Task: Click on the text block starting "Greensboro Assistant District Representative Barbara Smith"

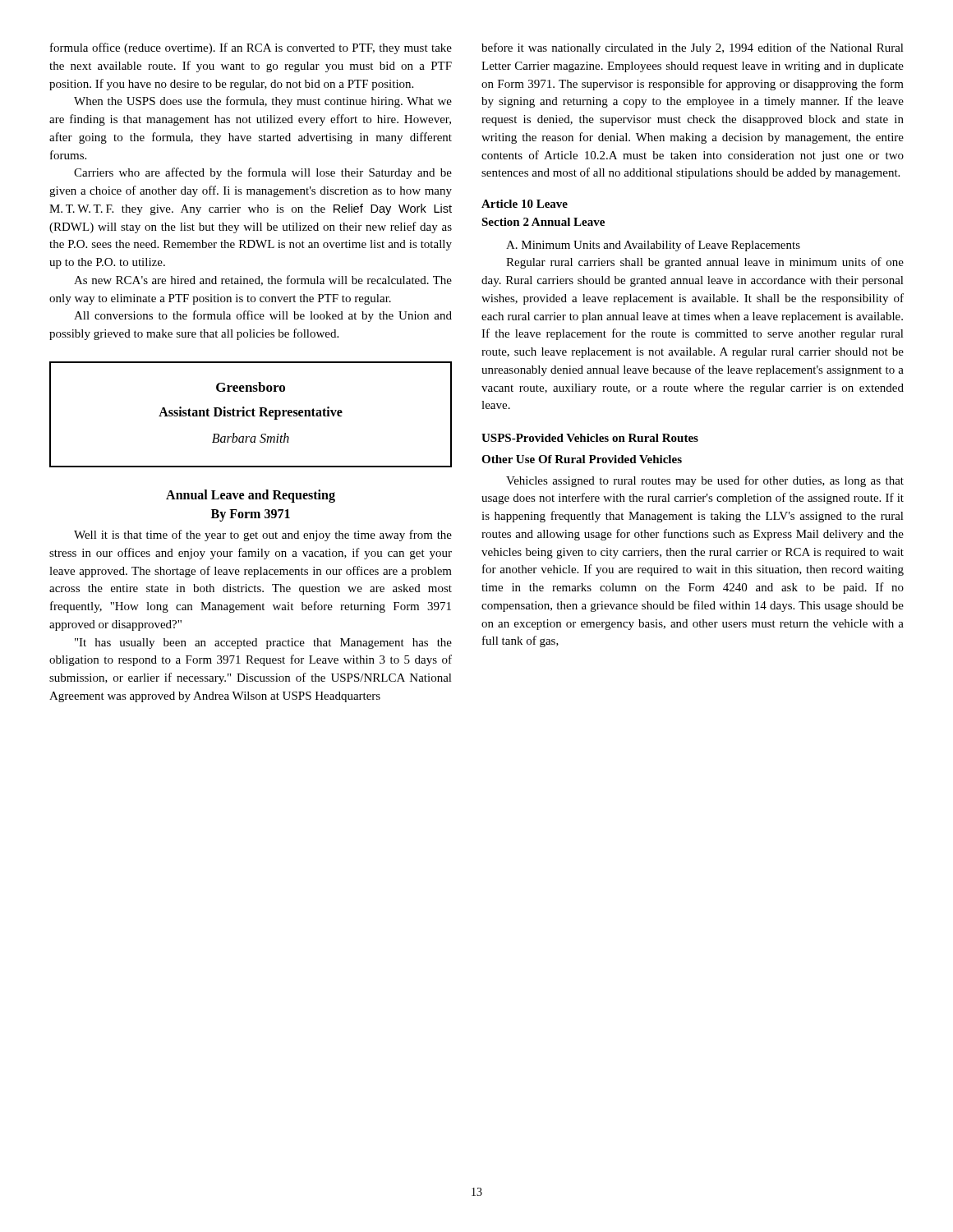Action: [x=251, y=413]
